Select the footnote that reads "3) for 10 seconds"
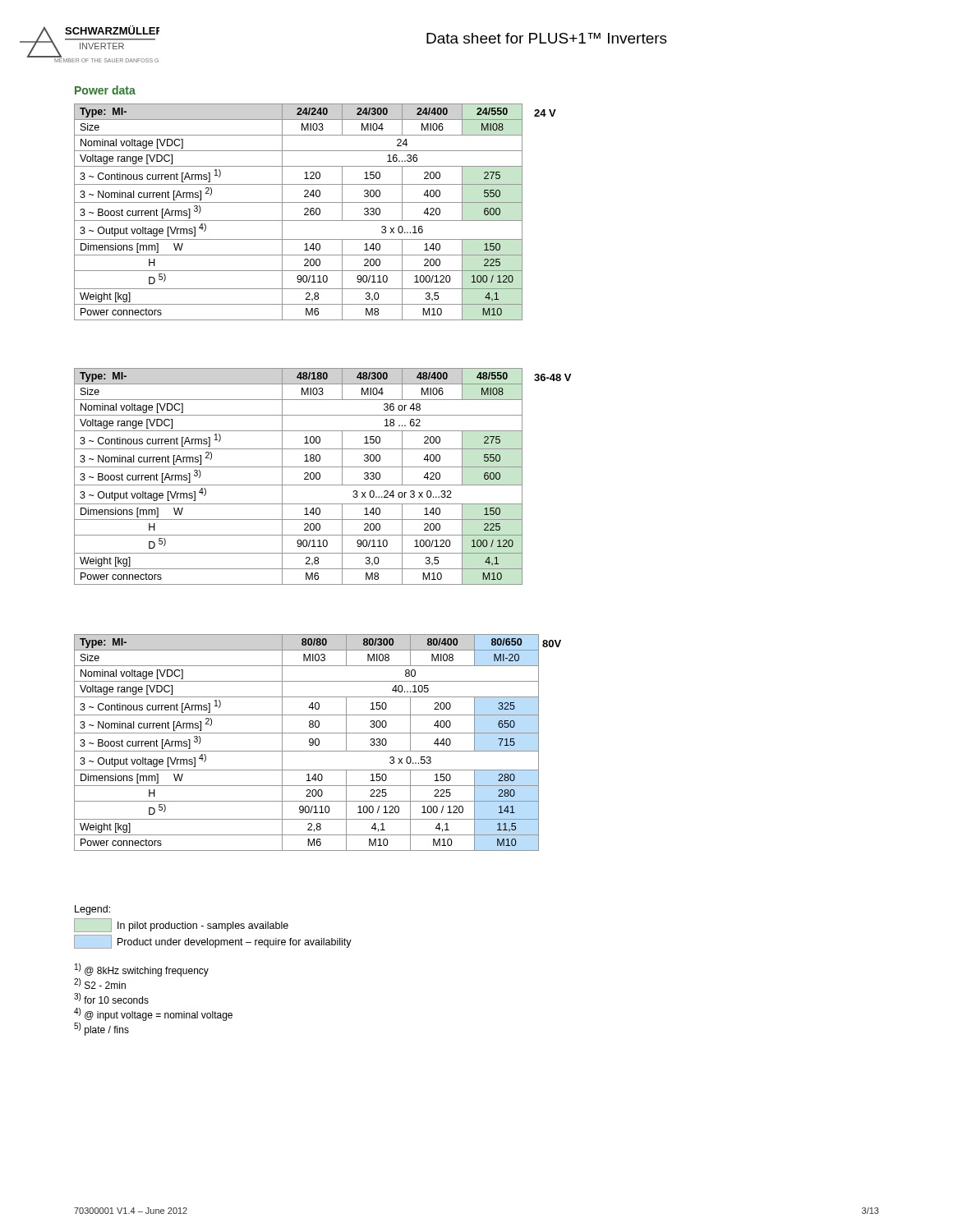 coord(111,999)
